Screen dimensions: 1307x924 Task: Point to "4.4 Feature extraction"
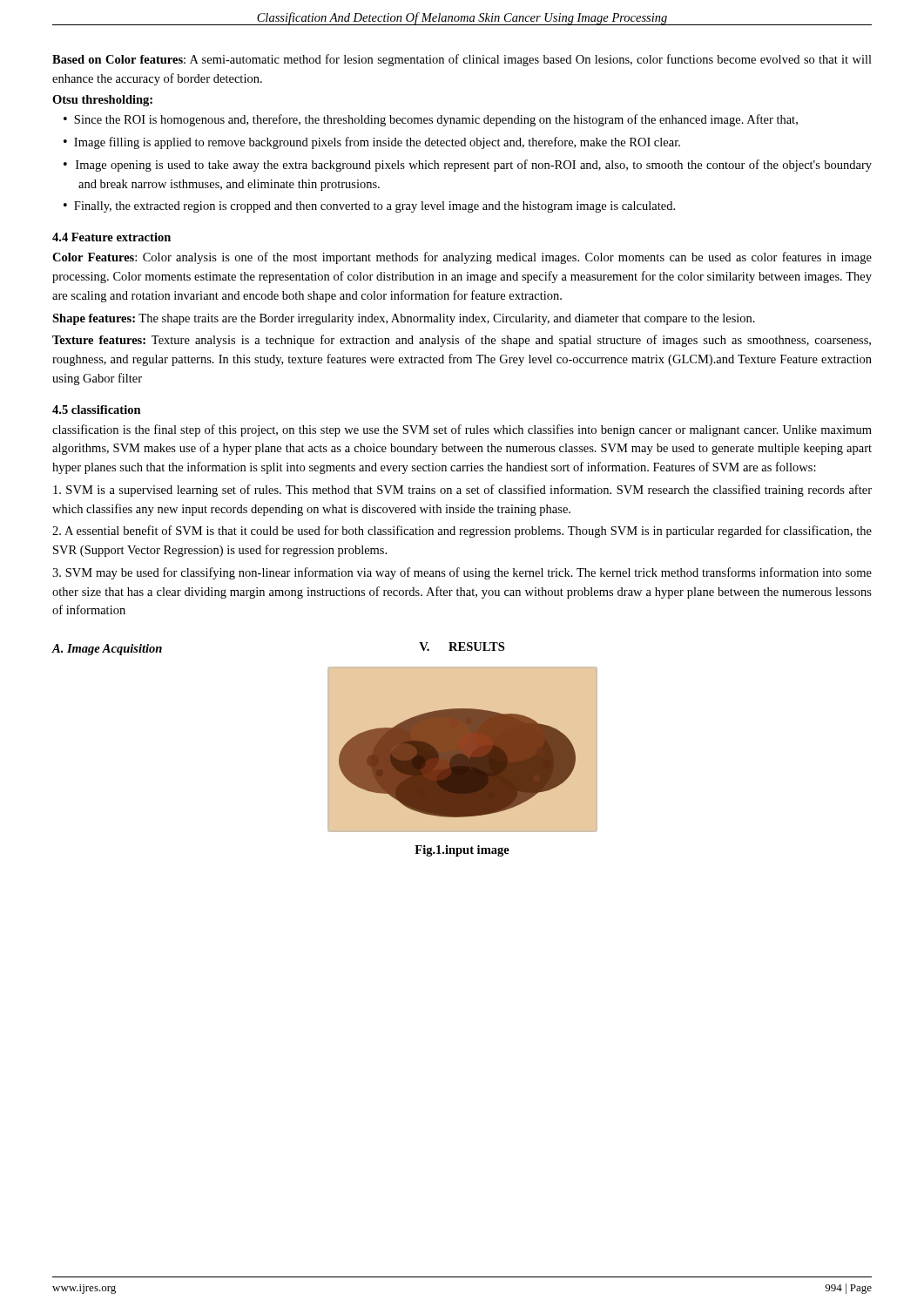coord(112,237)
